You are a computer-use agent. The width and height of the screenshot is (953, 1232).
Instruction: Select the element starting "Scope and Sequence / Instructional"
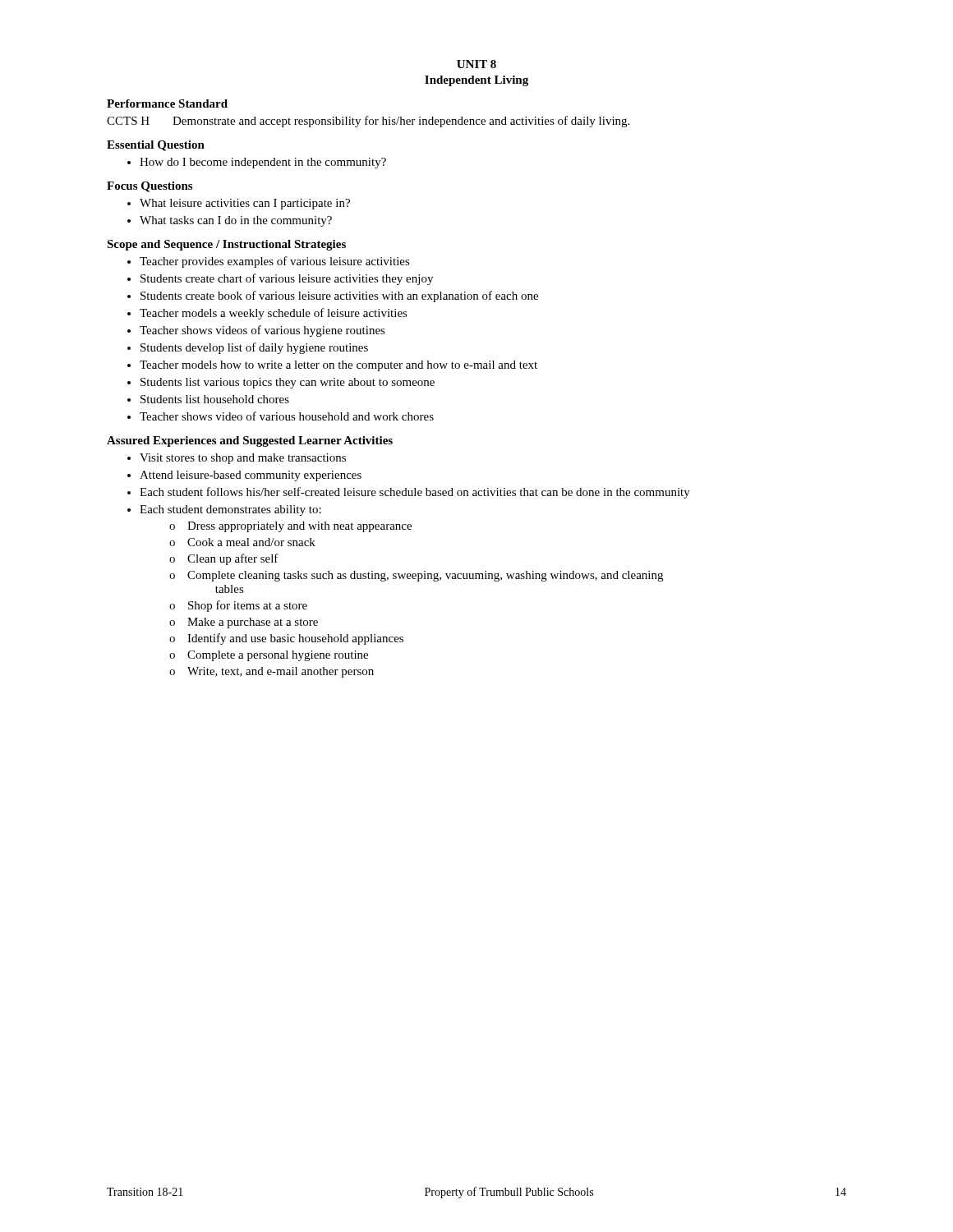[x=226, y=244]
